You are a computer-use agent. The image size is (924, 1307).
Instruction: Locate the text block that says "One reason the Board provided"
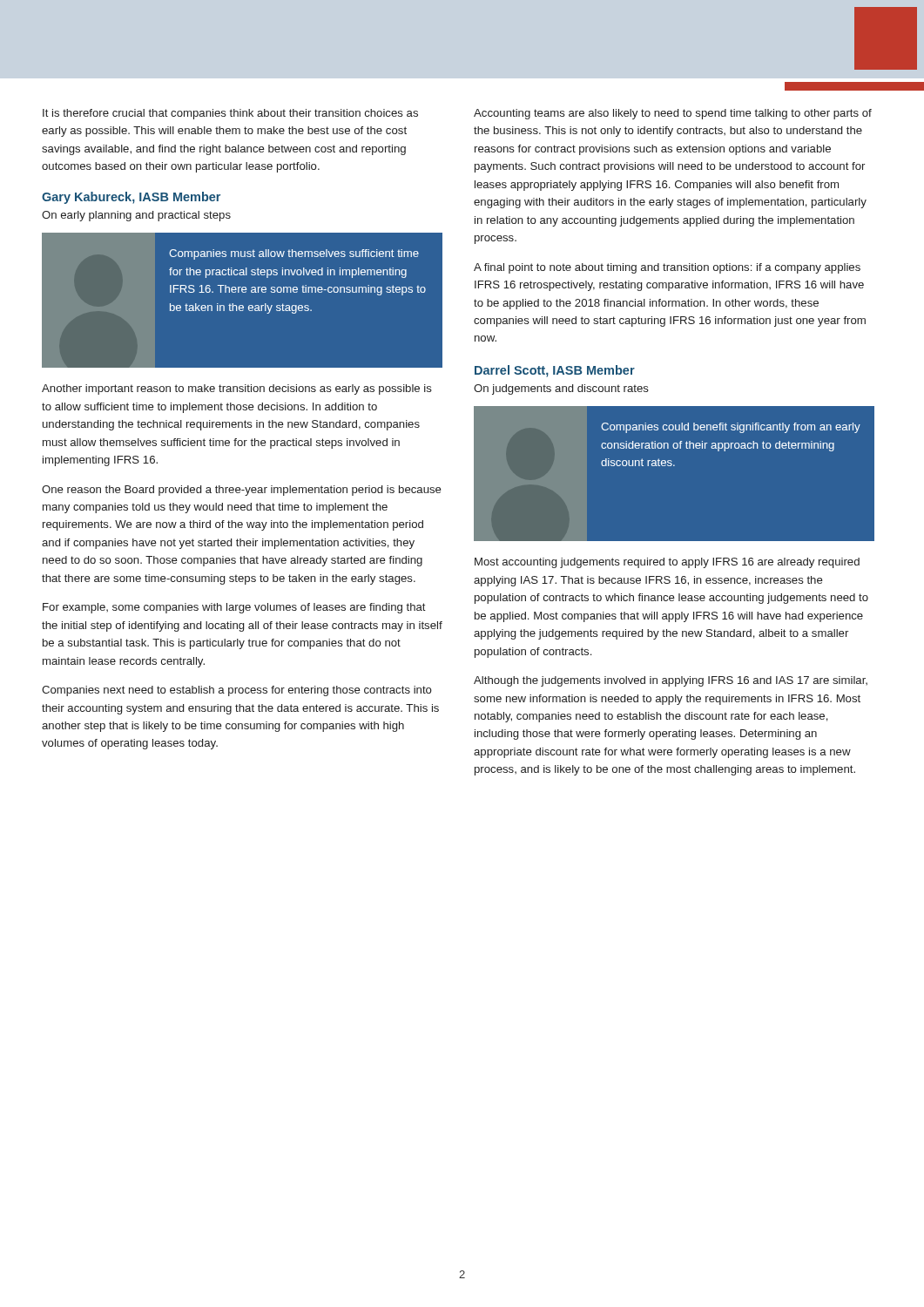(x=242, y=533)
